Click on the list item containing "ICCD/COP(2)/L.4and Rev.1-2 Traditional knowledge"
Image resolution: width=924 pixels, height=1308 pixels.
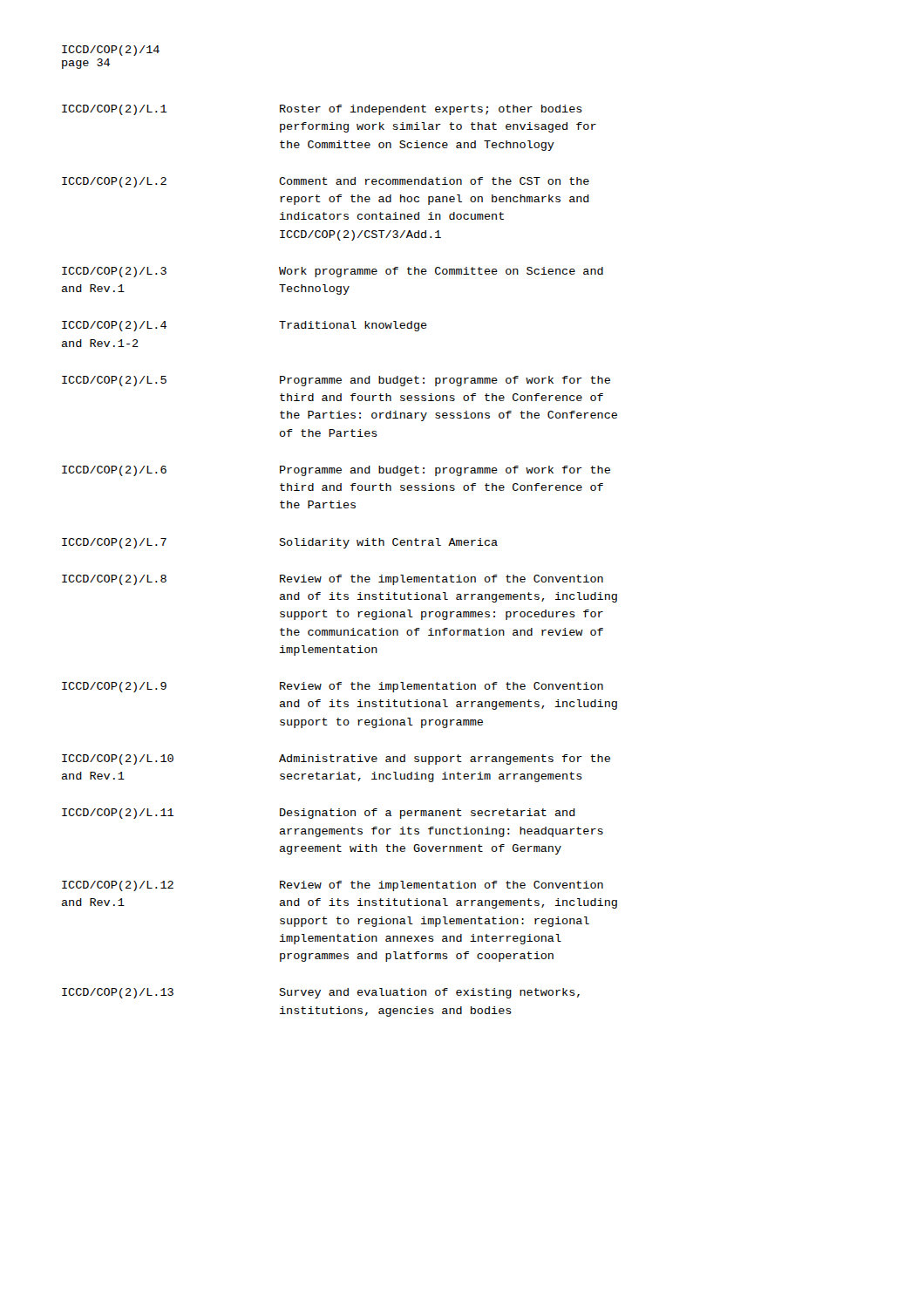(114, 326)
